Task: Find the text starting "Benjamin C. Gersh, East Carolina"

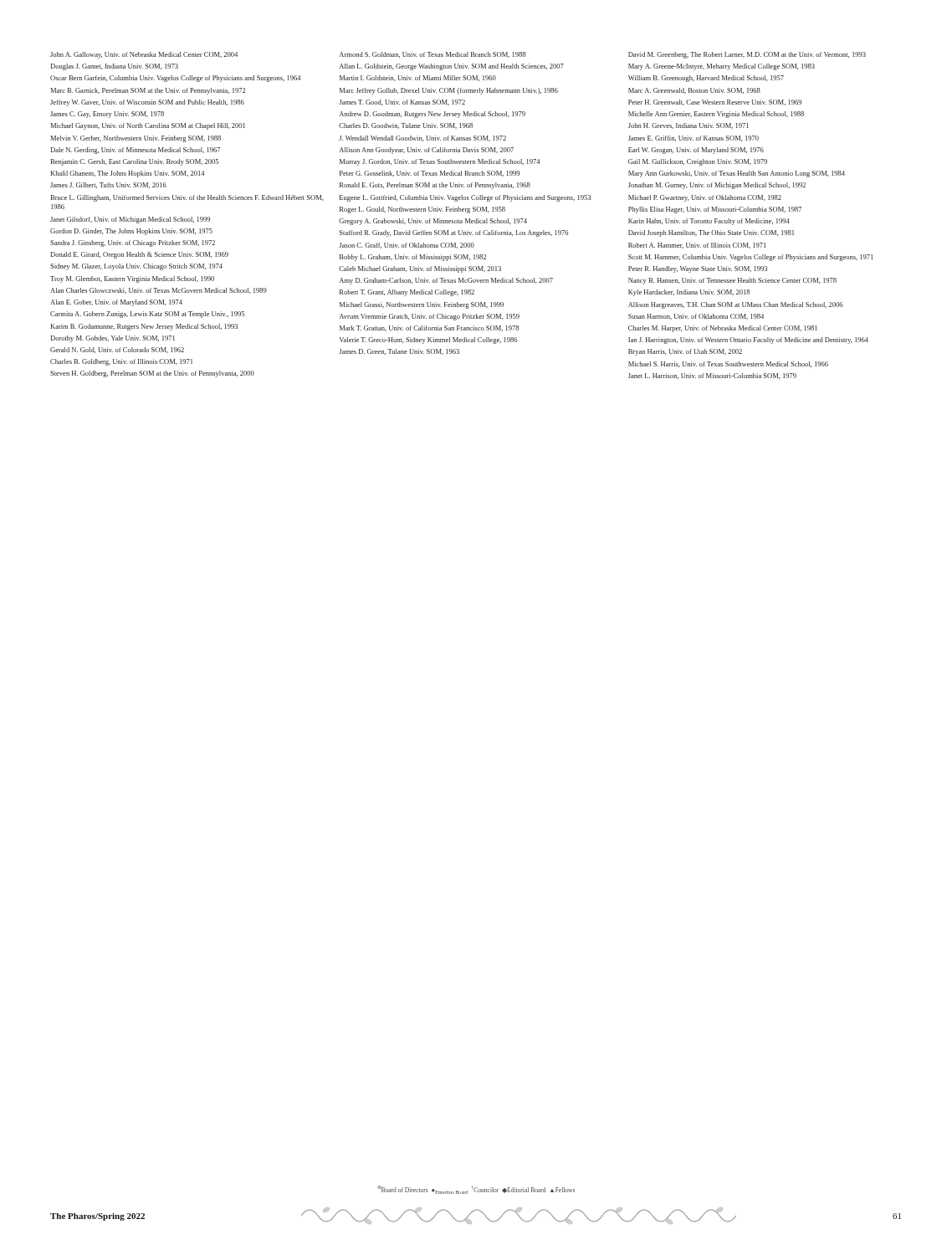Action: coord(134,161)
